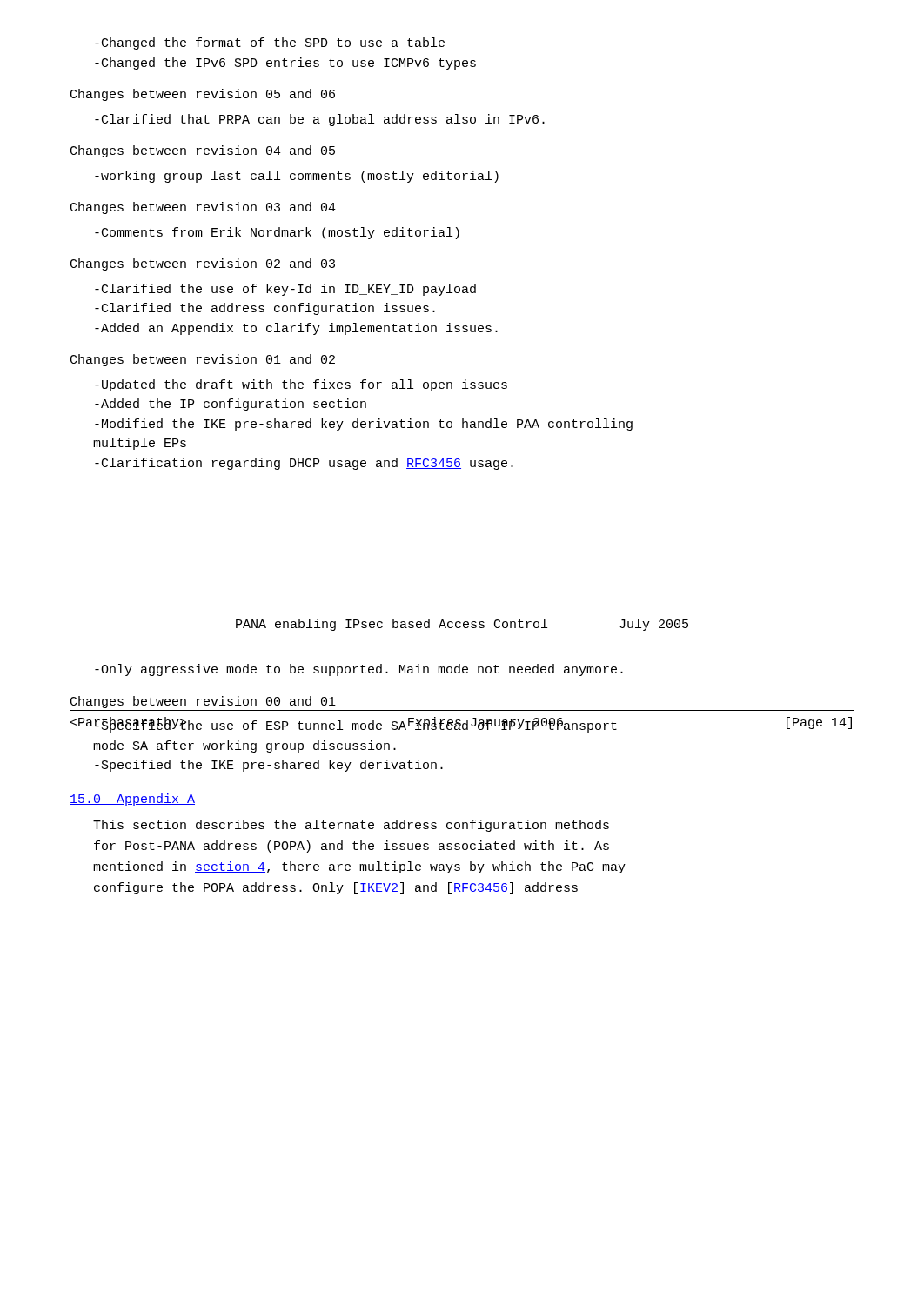
Task: Select the text containing "Changes between revision 05 and 06"
Action: click(203, 95)
